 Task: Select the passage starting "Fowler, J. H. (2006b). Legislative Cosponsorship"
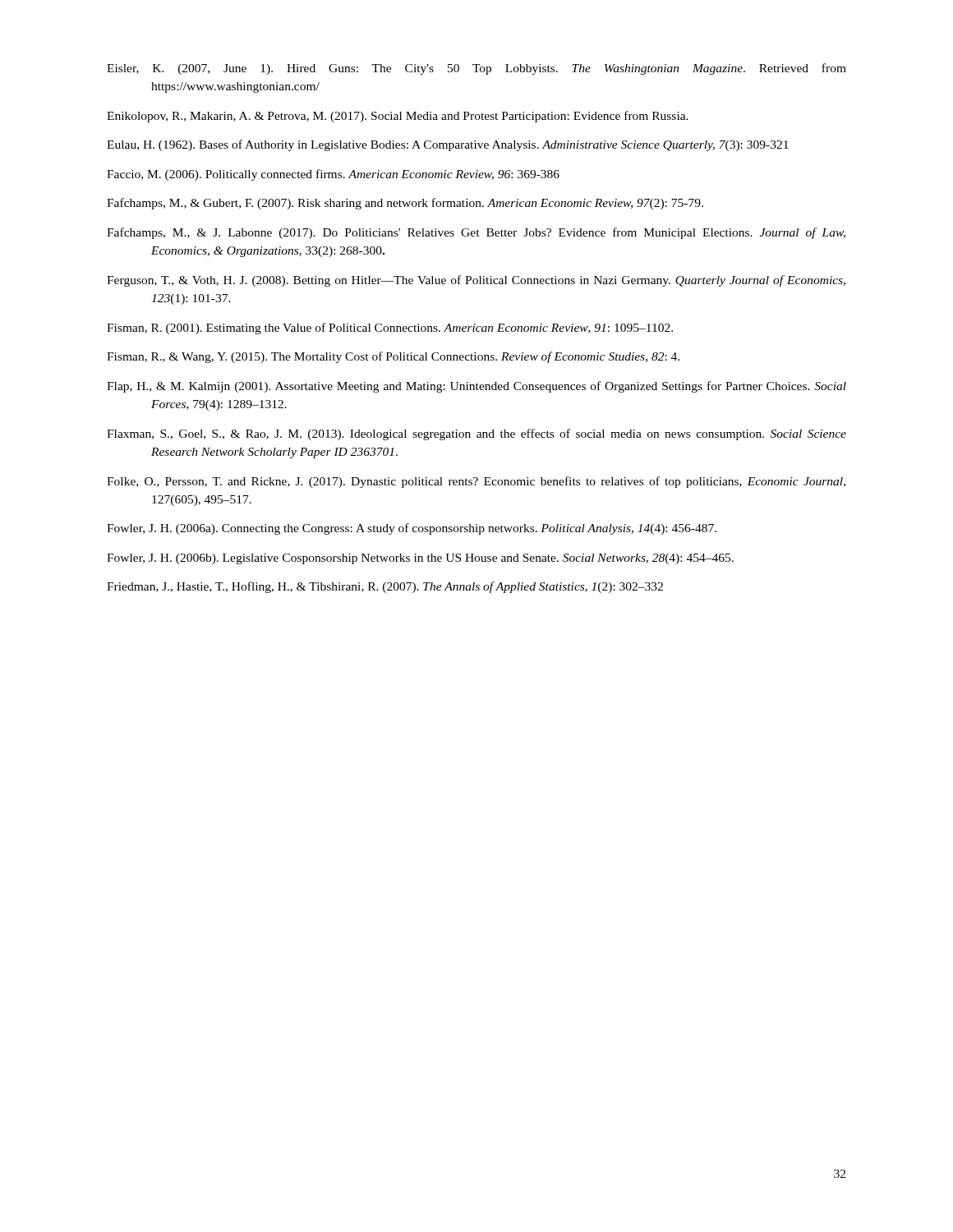tap(420, 557)
